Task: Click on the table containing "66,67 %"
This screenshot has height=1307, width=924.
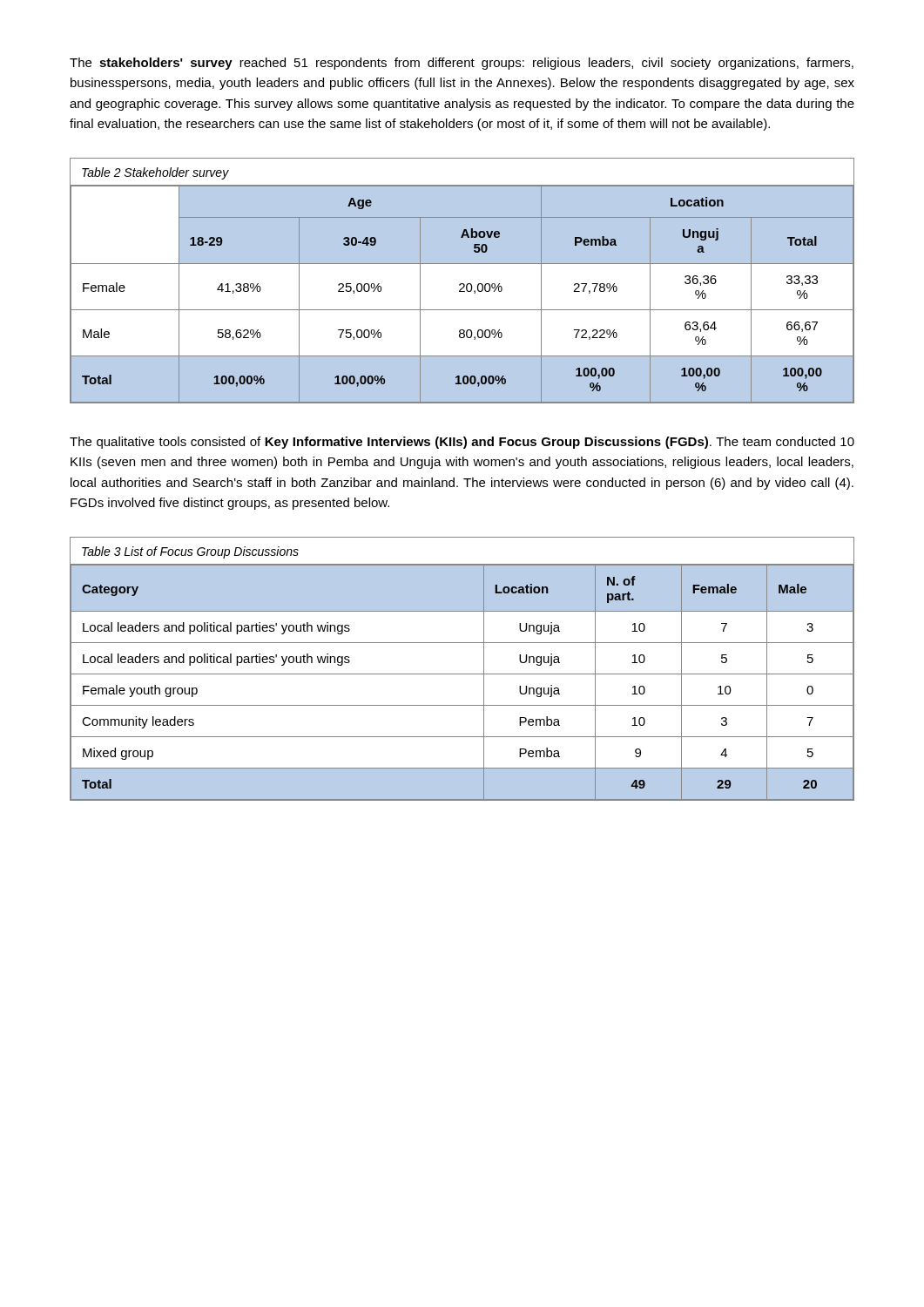Action: (462, 281)
